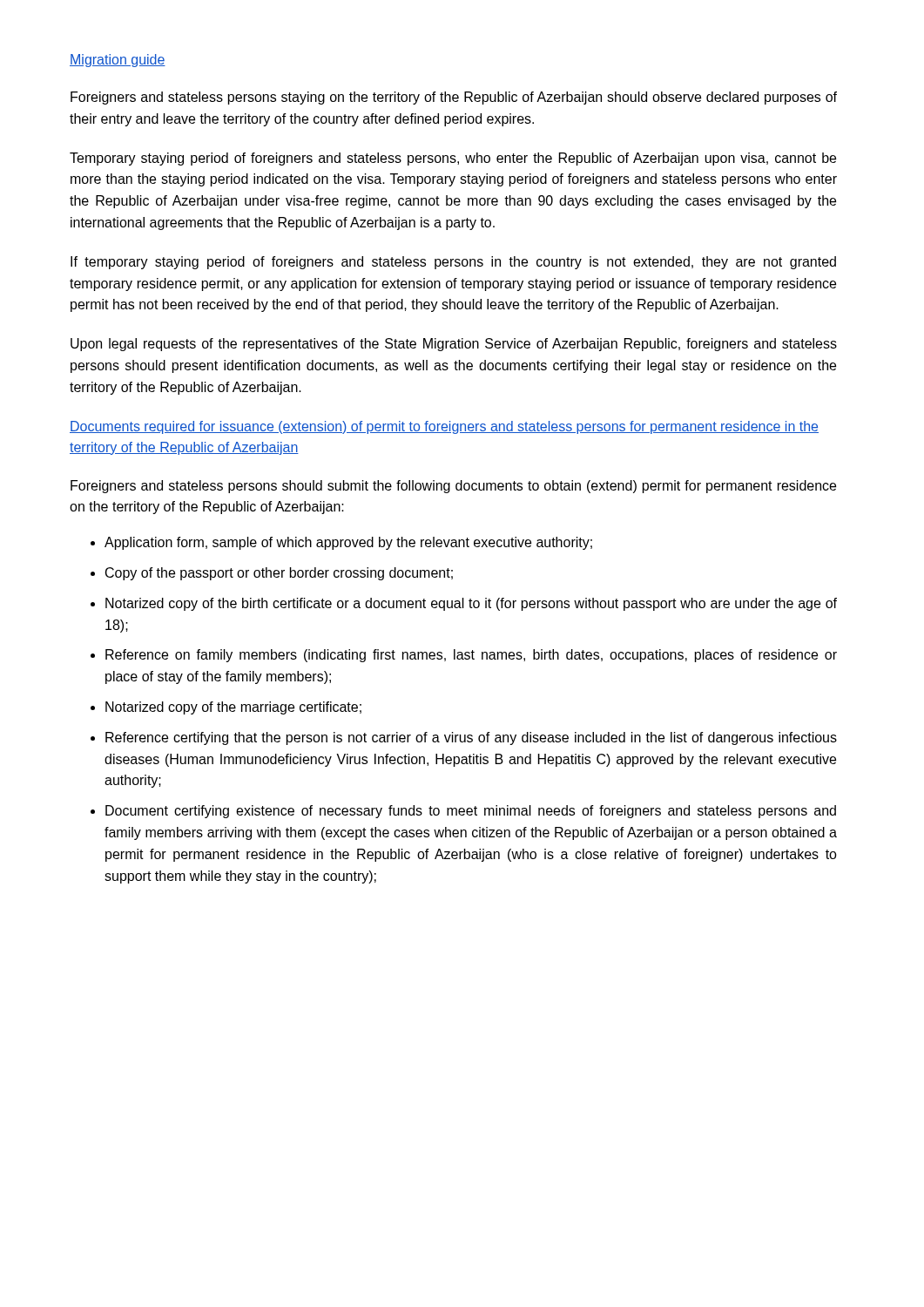Select the passage starting "Migration guide"
This screenshot has height=1307, width=924.
117,60
